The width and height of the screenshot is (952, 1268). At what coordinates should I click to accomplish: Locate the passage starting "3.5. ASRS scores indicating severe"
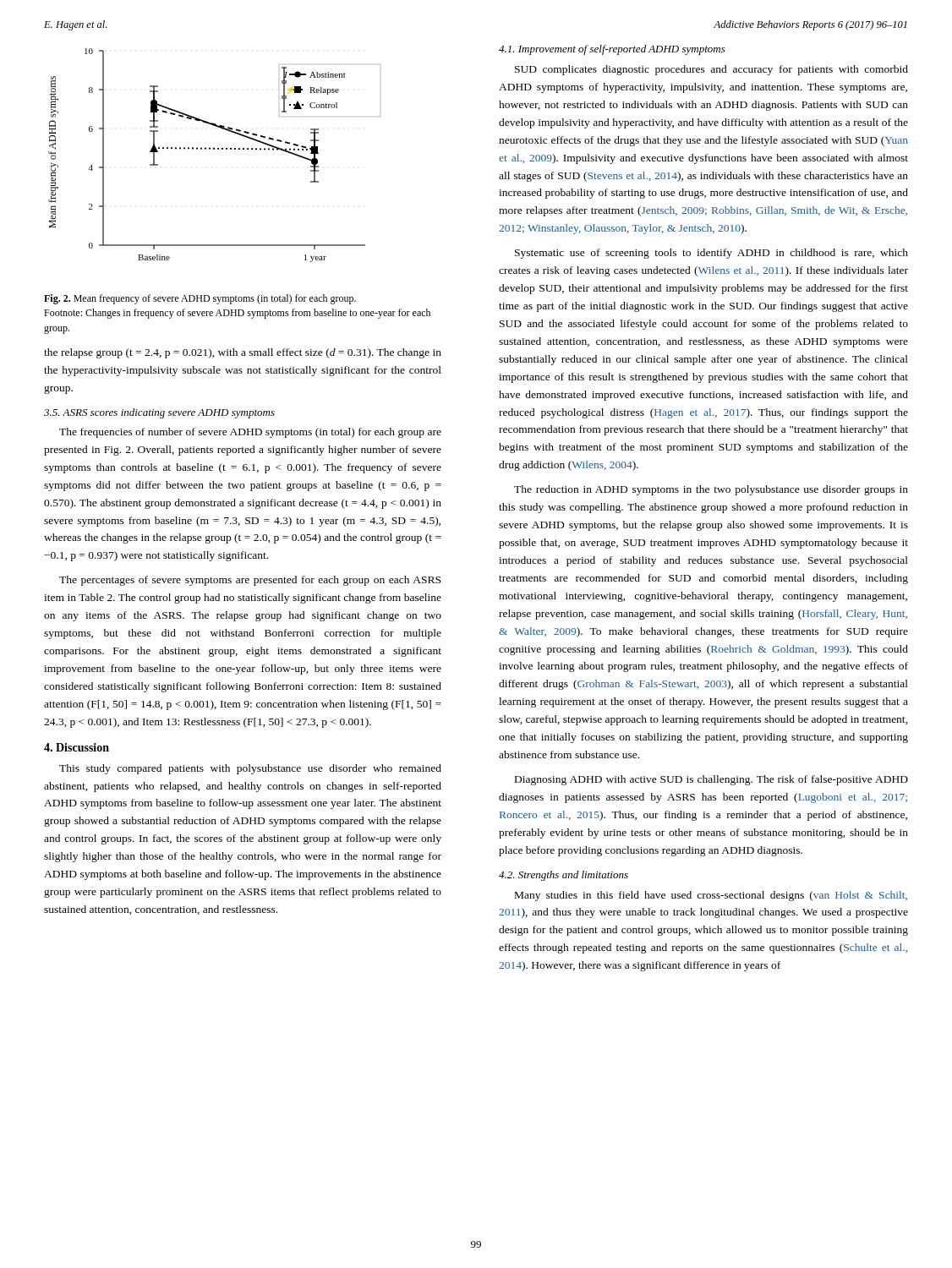tap(159, 412)
